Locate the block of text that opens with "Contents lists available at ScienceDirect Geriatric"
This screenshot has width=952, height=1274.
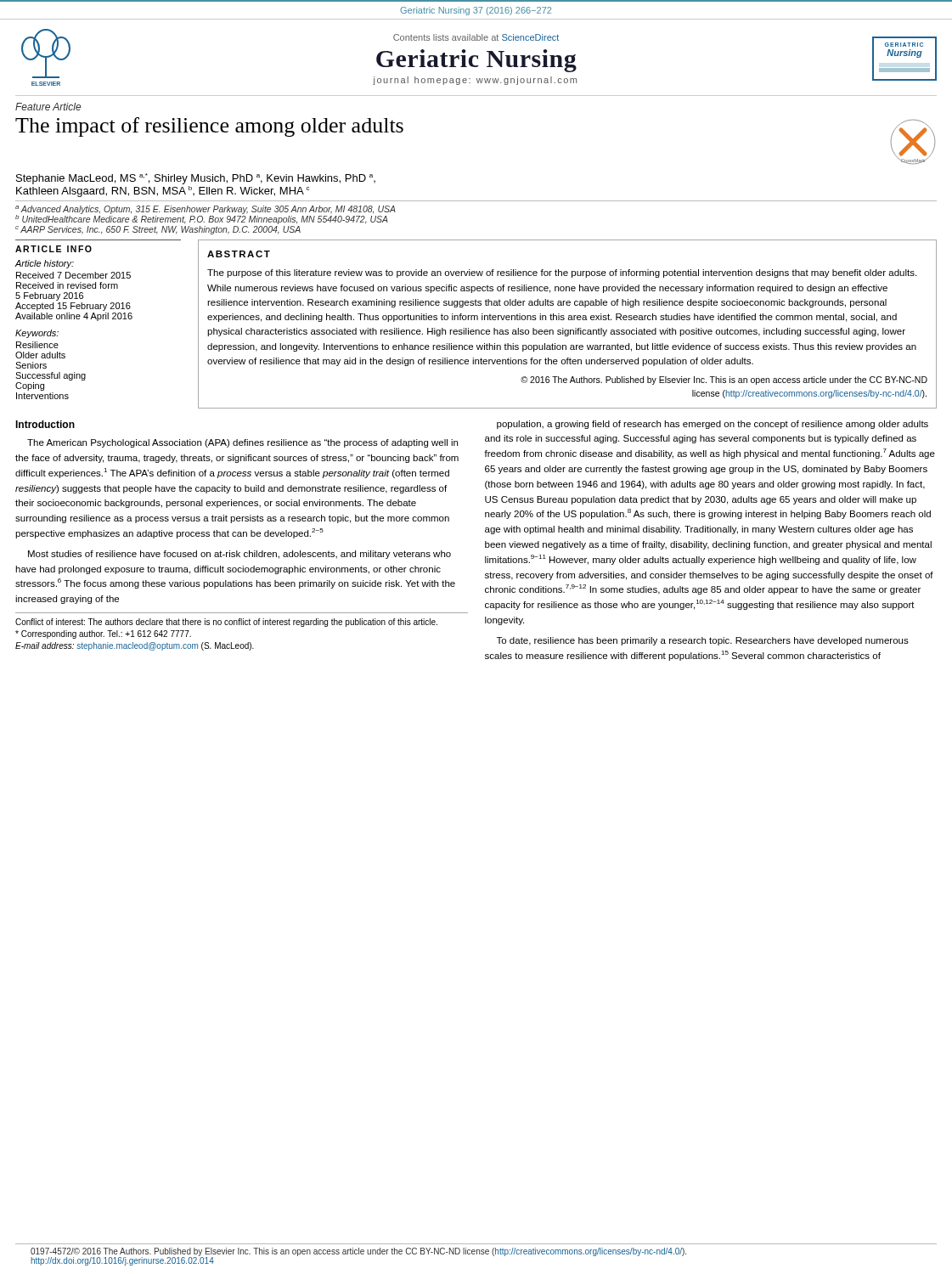476,58
